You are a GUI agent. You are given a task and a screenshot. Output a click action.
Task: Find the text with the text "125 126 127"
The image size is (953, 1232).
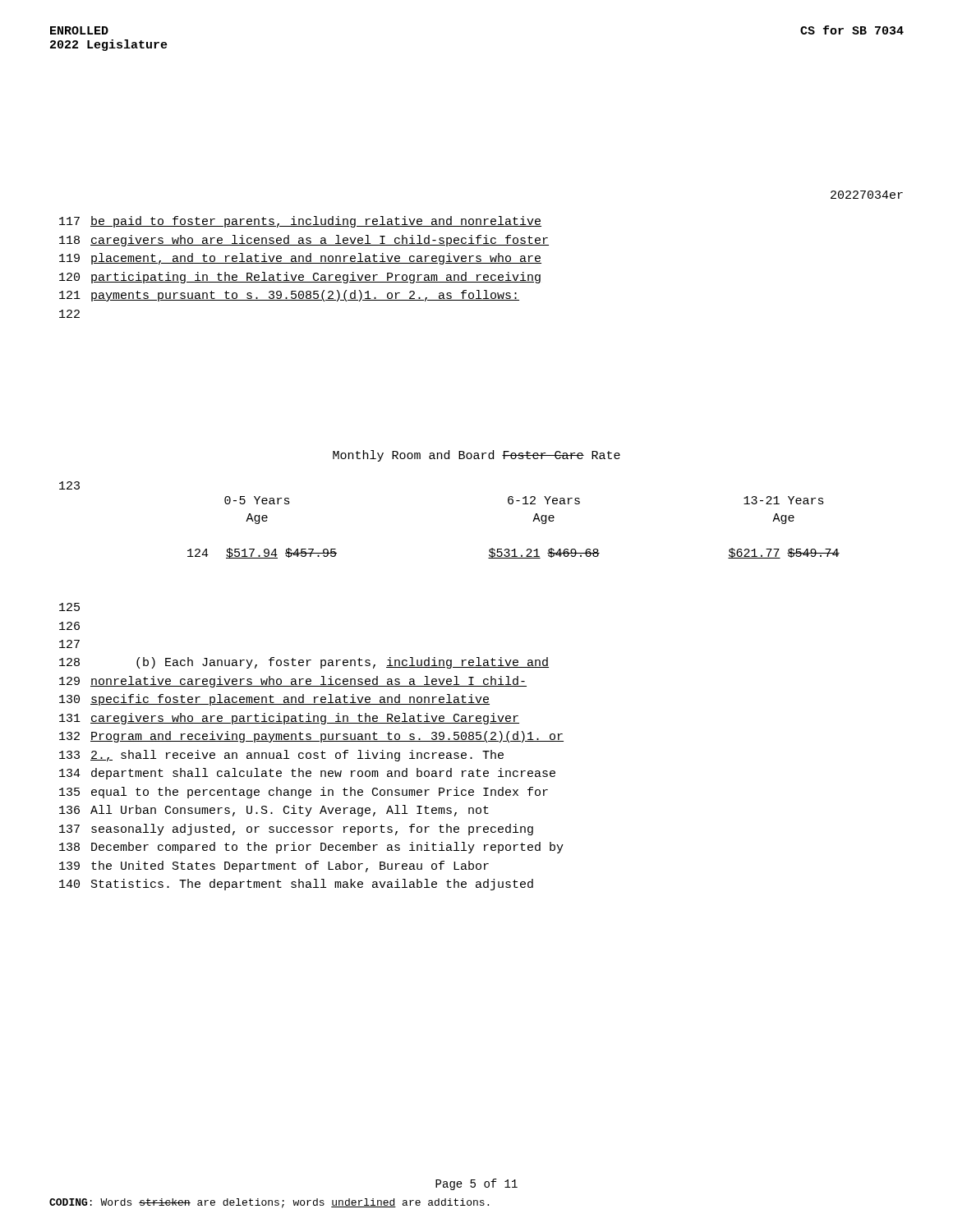click(69, 607)
